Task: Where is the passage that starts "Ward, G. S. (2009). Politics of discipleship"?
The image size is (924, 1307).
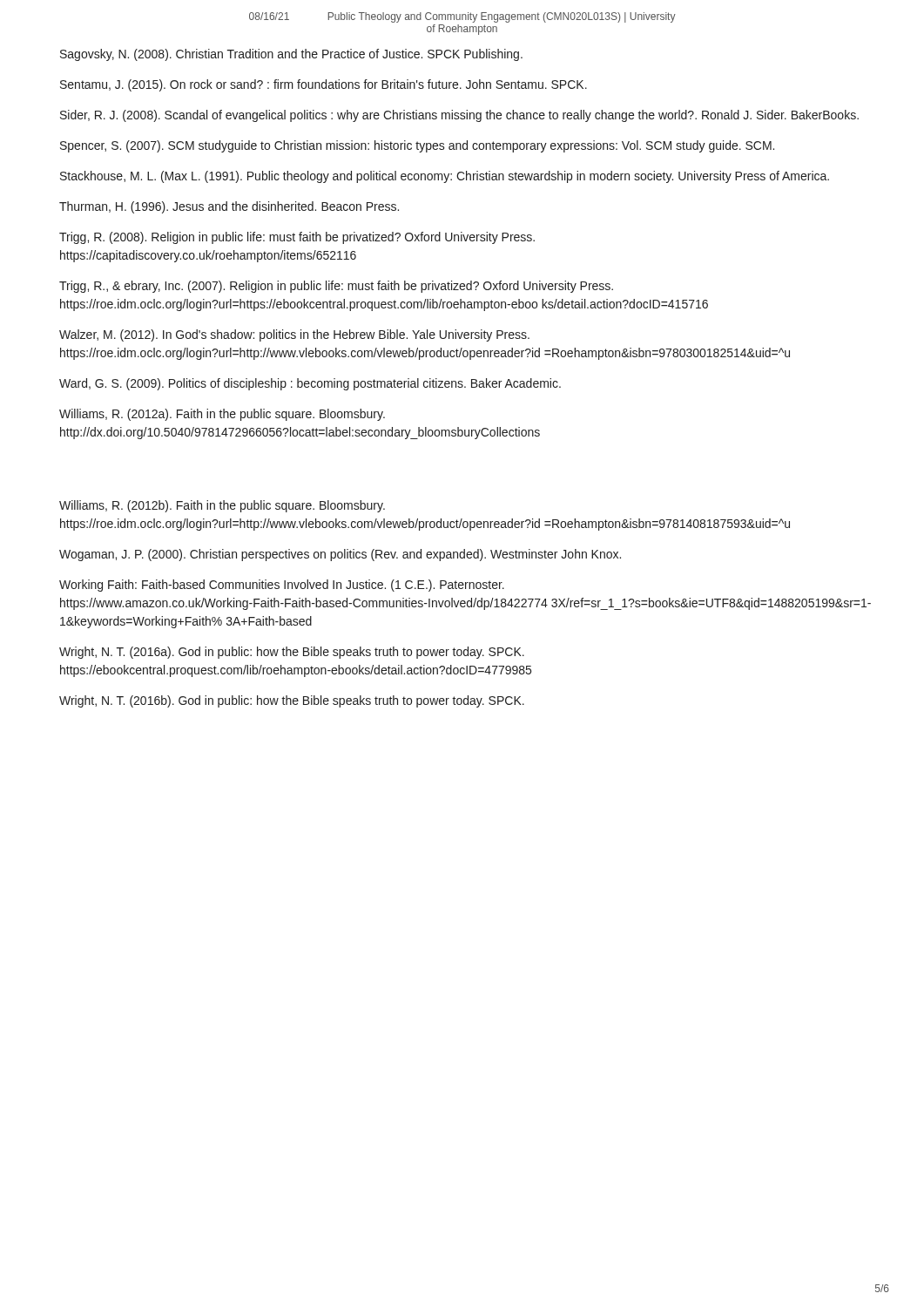Action: coord(310,383)
